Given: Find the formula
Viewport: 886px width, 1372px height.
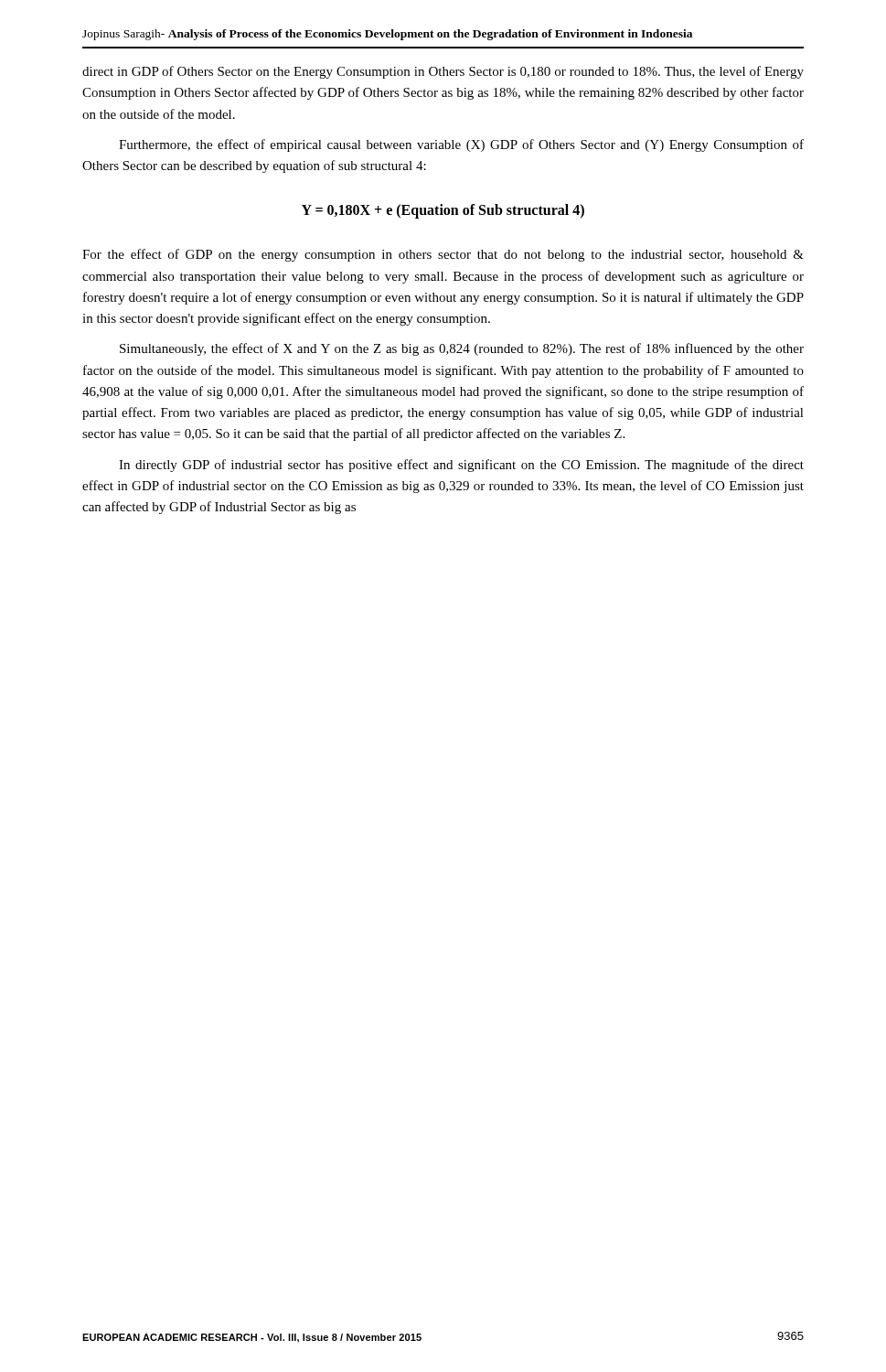Looking at the screenshot, I should [443, 210].
